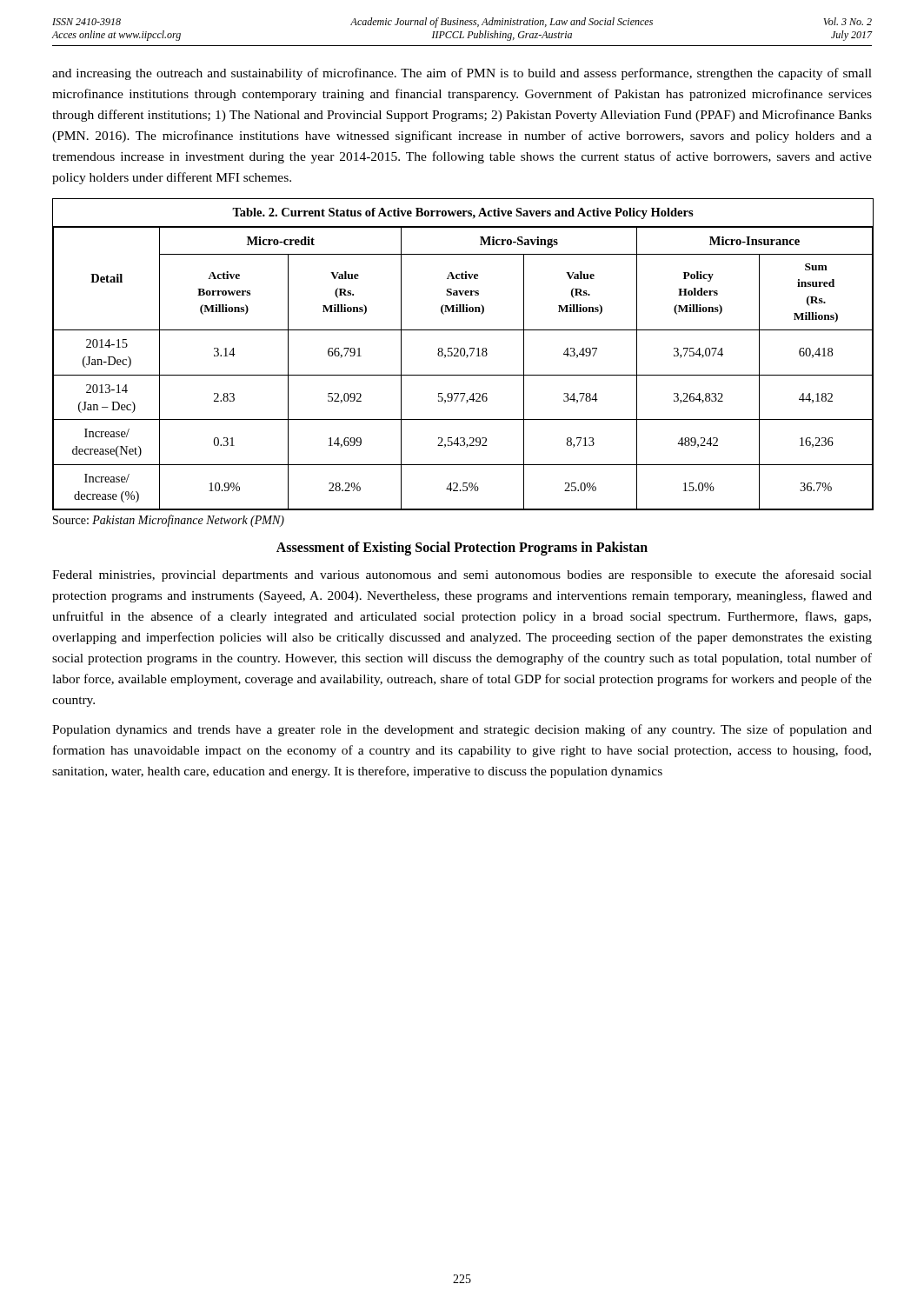Navigate to the text starting "Assessment of Existing Social Protection Programs in"
The height and width of the screenshot is (1304, 924).
coord(462,548)
